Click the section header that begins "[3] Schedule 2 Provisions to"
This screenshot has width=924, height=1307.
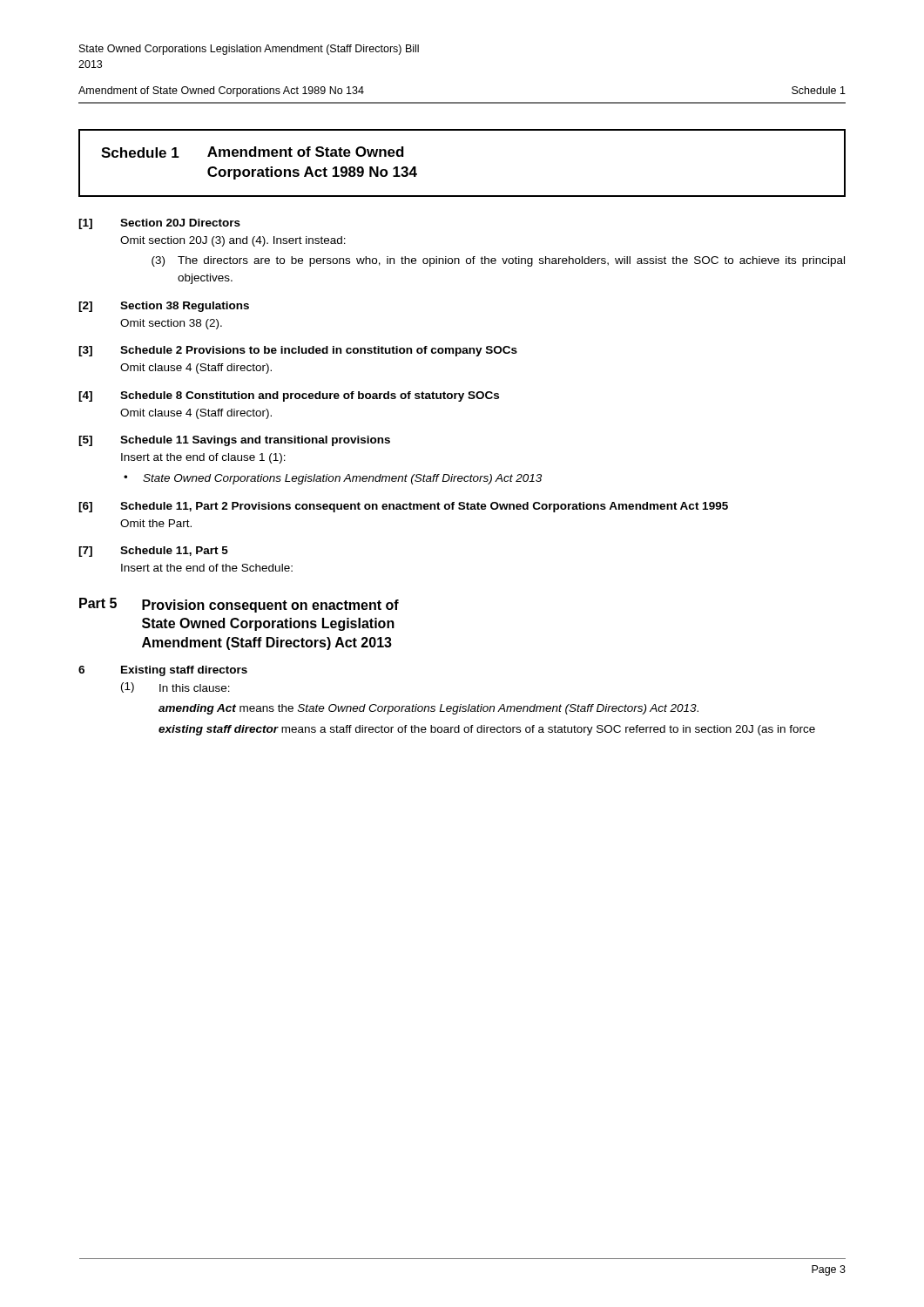point(298,350)
